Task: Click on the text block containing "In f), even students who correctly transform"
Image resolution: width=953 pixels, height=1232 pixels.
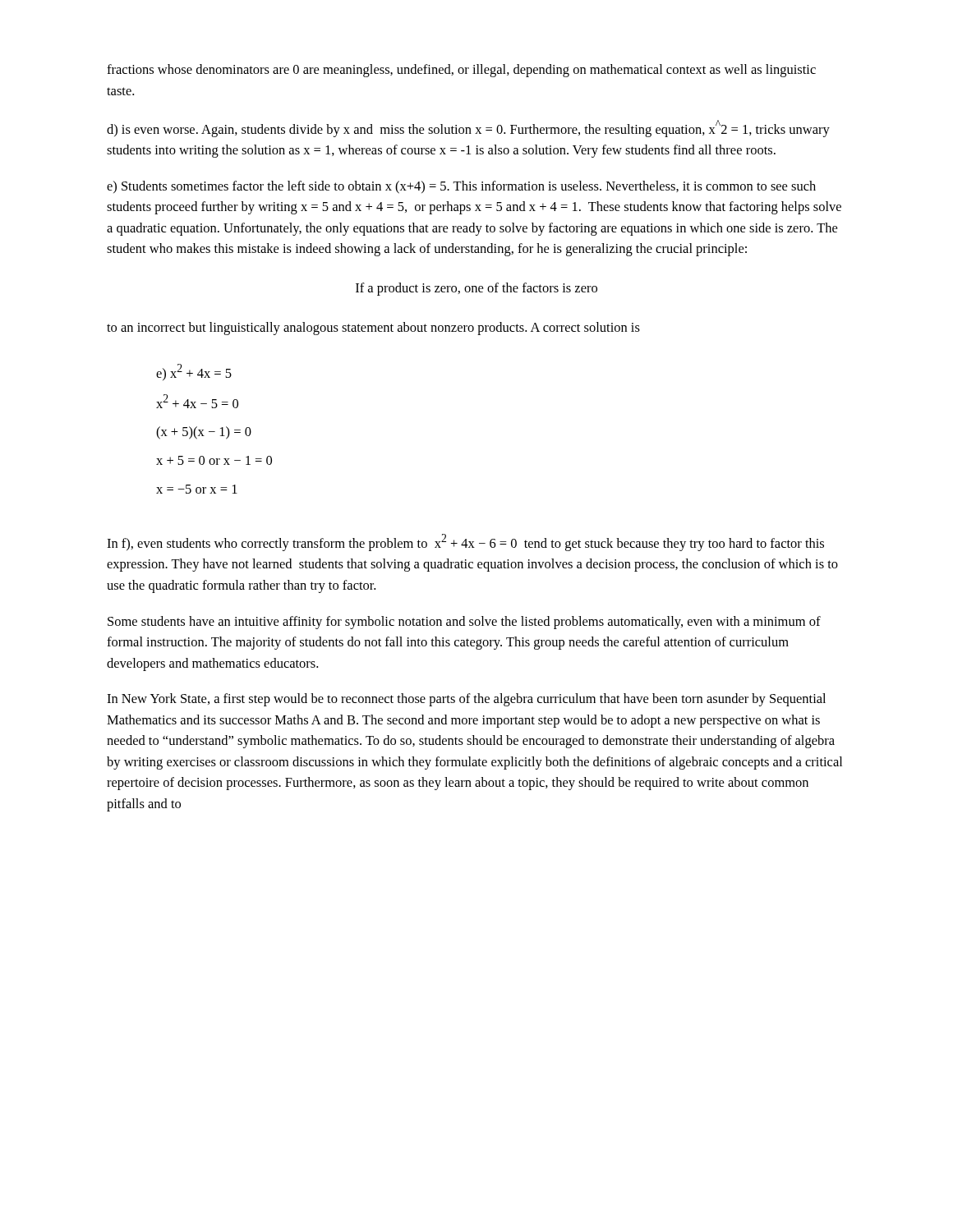Action: point(472,563)
